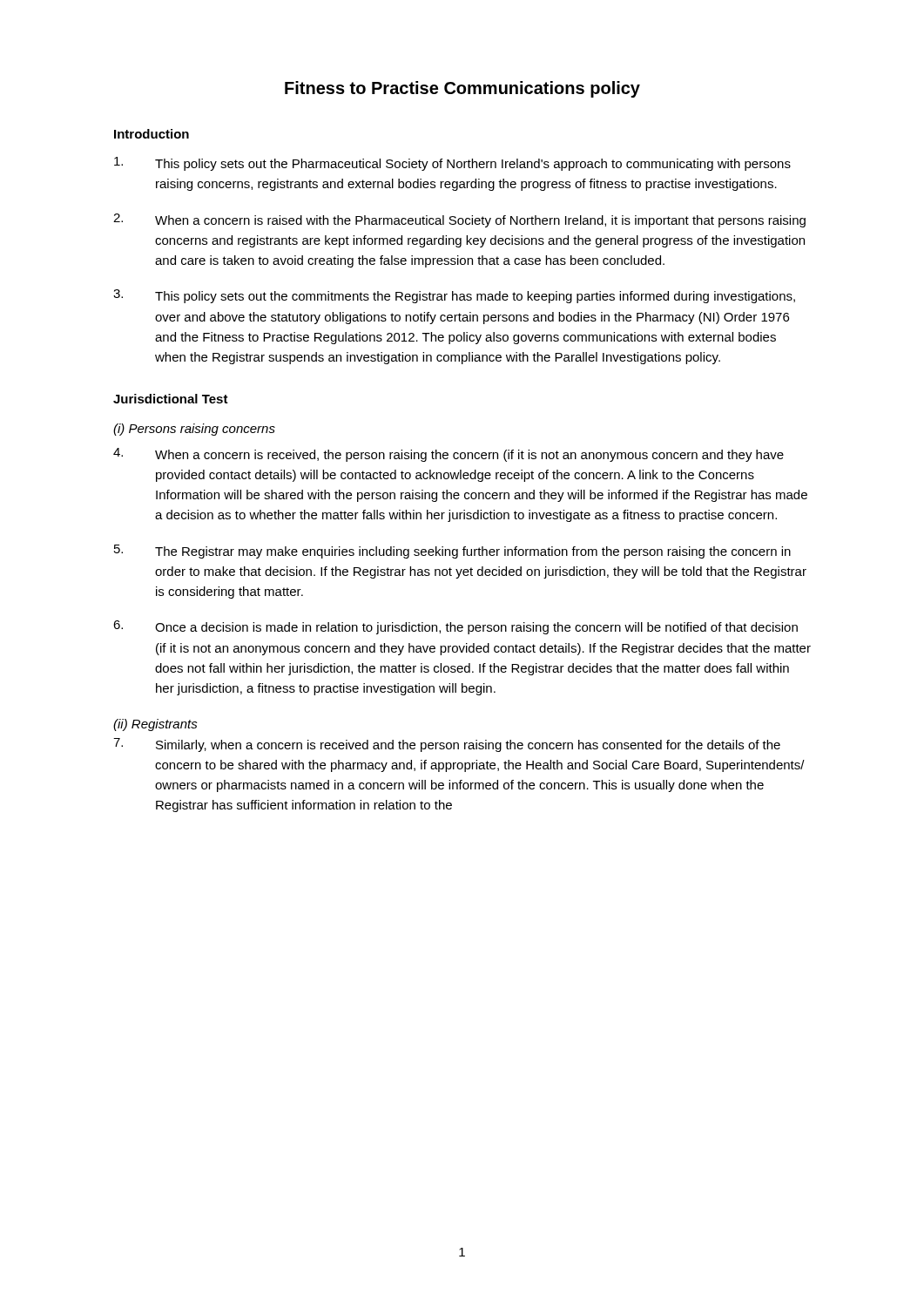Viewport: 924px width, 1307px height.
Task: Select the text starting "This policy sets out the Pharmaceutical"
Action: (462, 174)
